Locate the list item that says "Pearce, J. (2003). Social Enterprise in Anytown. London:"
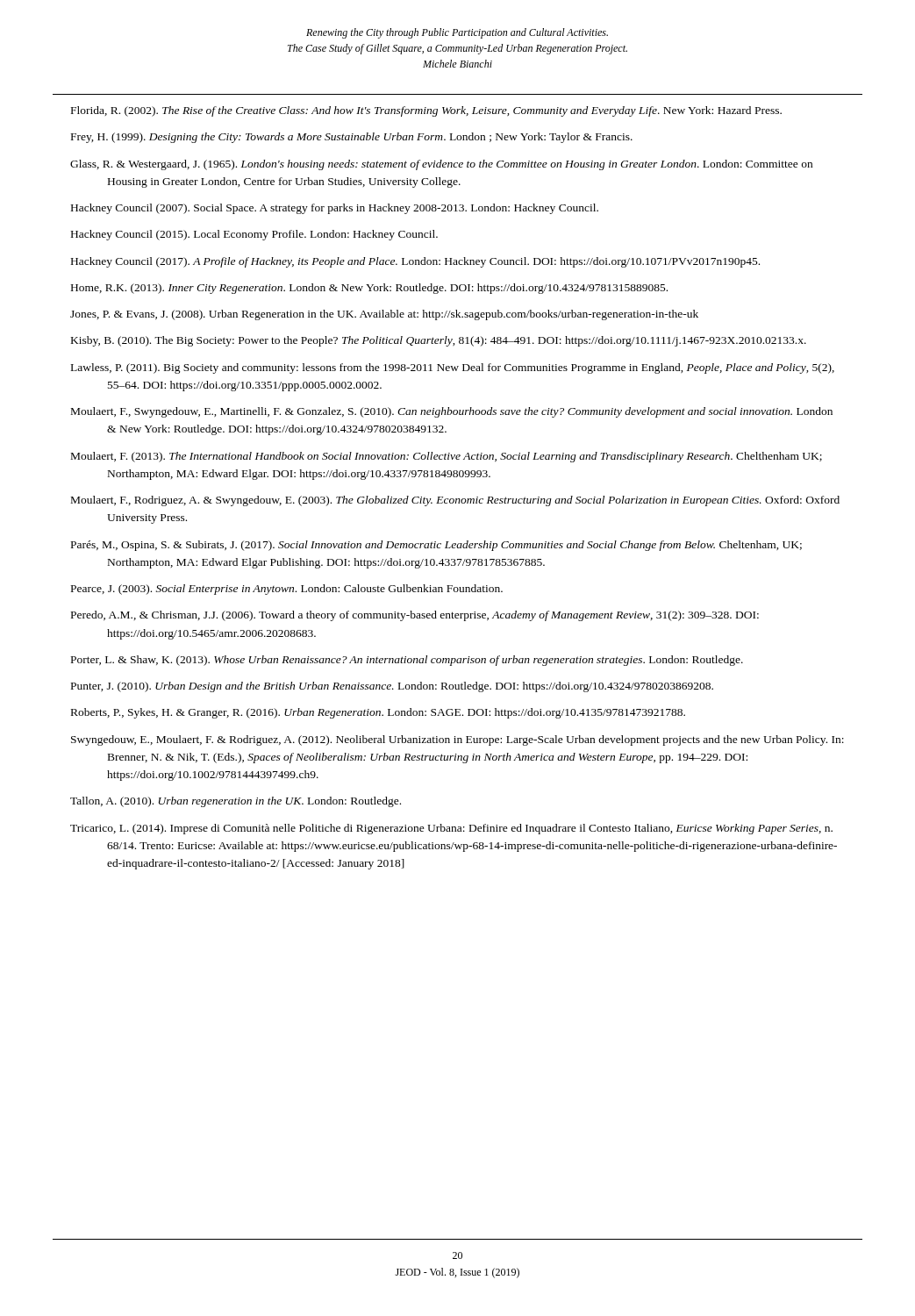Viewport: 915px width, 1316px height. (287, 588)
